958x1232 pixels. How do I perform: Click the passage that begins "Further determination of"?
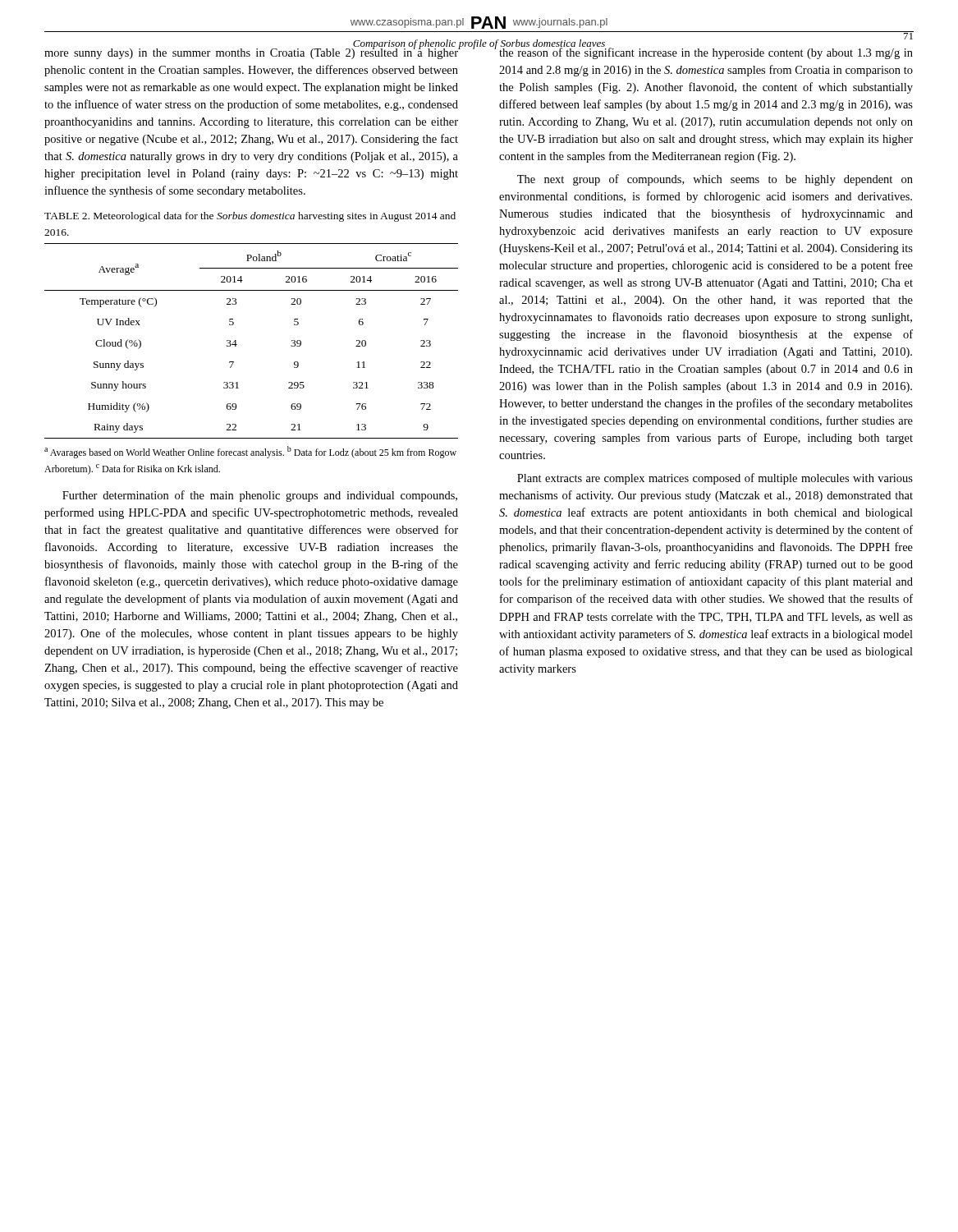tap(251, 599)
